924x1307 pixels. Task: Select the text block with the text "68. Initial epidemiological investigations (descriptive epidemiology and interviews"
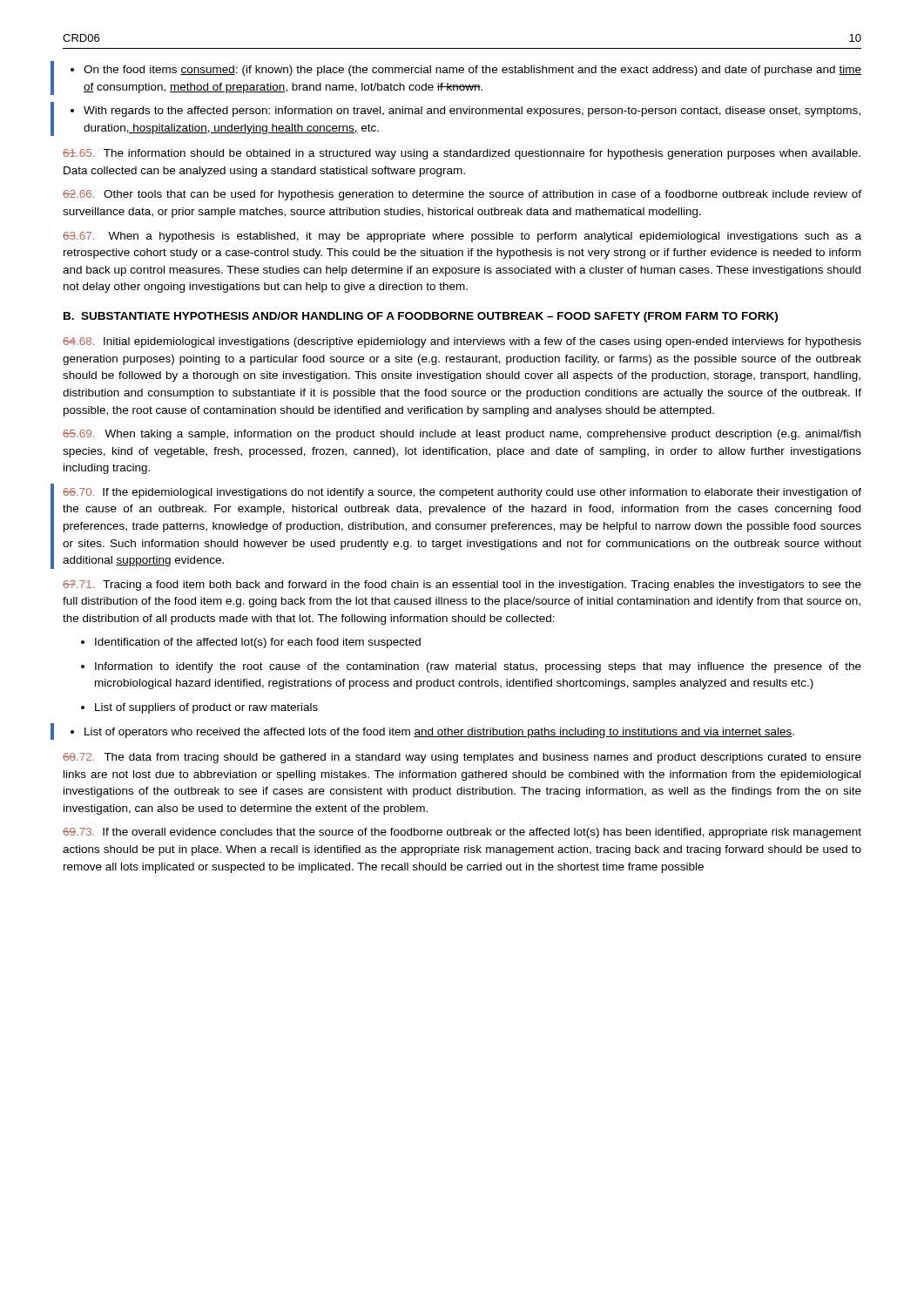tap(462, 376)
